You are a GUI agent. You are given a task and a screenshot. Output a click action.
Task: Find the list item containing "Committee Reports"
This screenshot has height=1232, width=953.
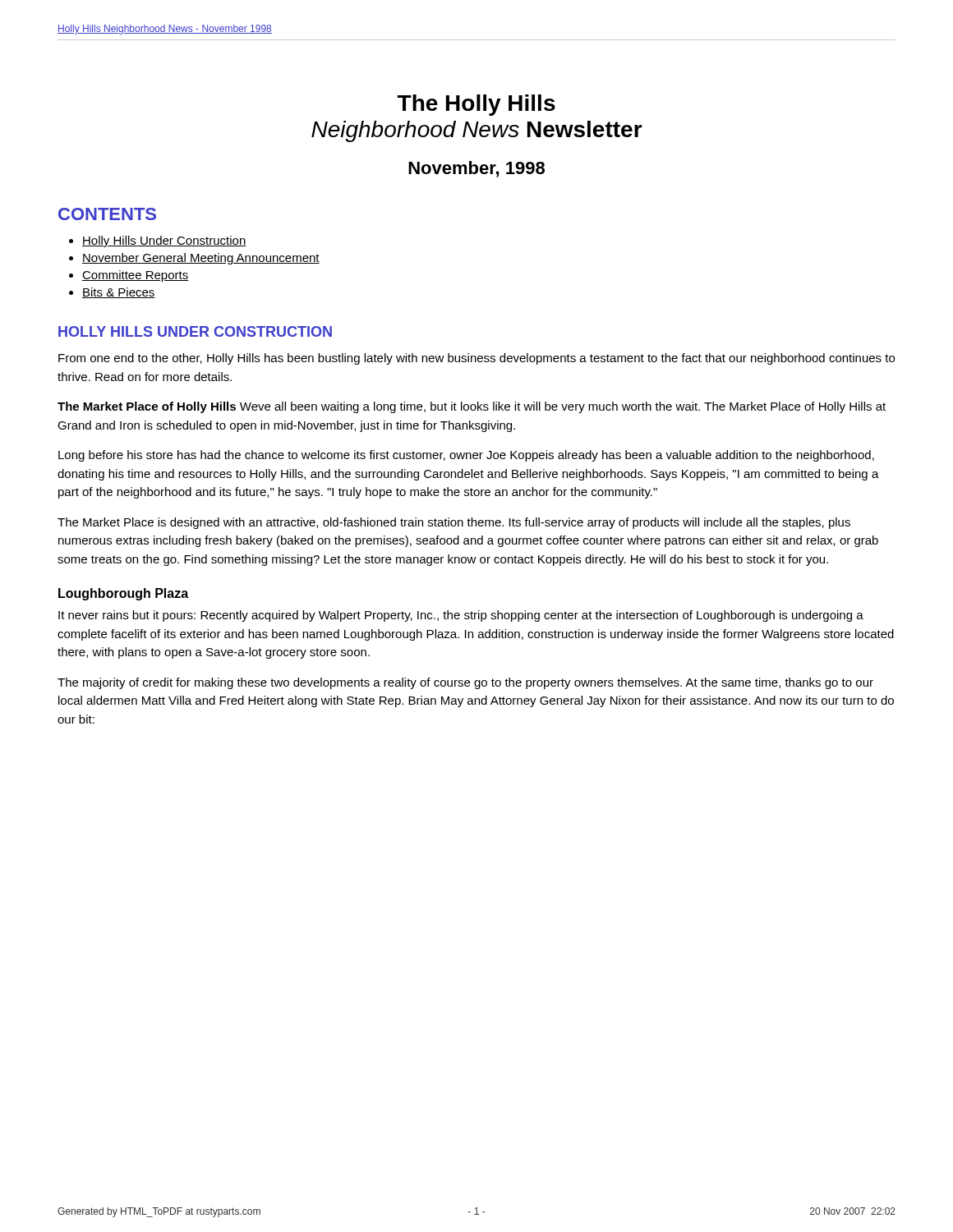135,275
